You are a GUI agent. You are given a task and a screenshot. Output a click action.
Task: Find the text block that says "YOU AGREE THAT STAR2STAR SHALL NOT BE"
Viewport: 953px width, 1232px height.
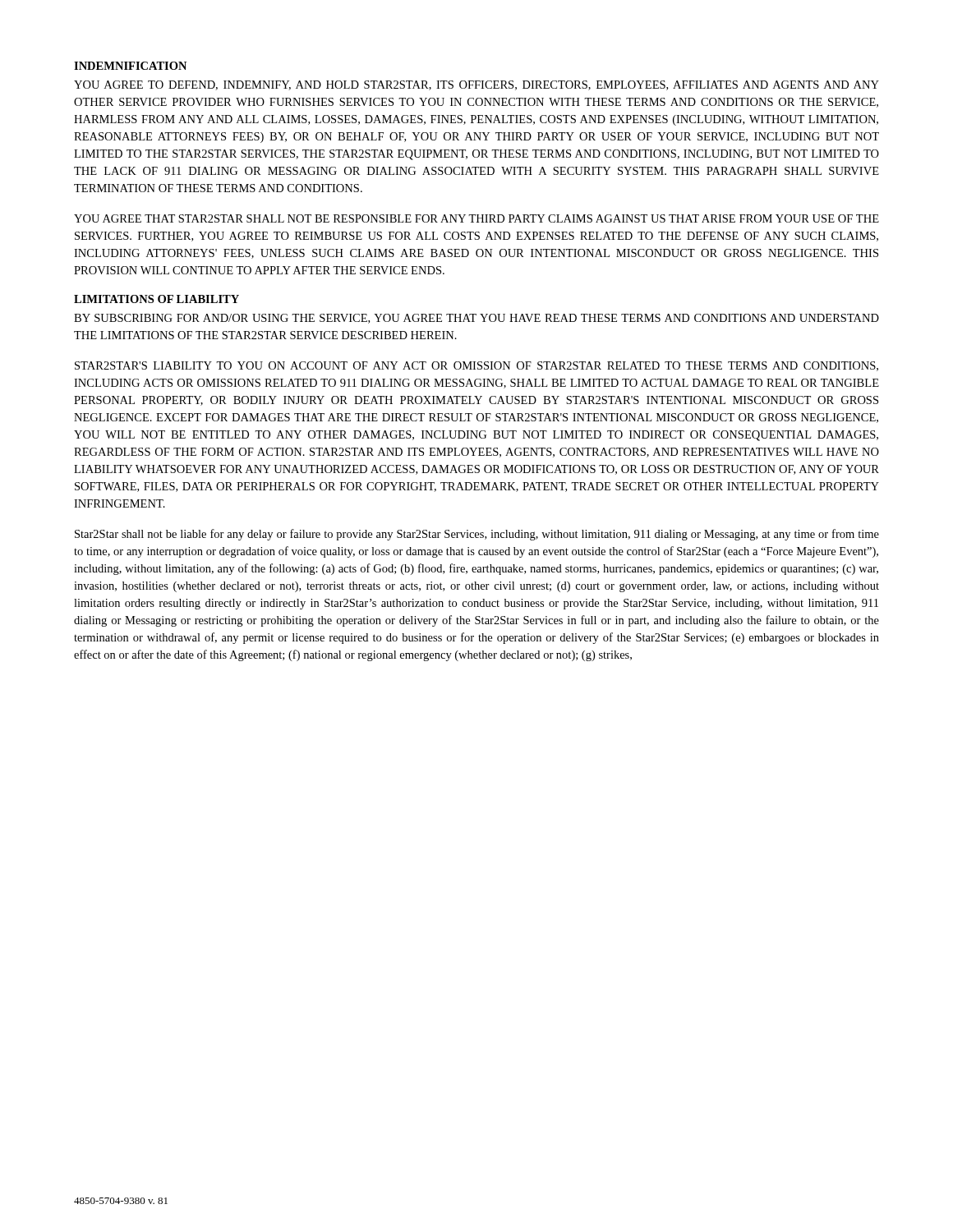coord(476,244)
